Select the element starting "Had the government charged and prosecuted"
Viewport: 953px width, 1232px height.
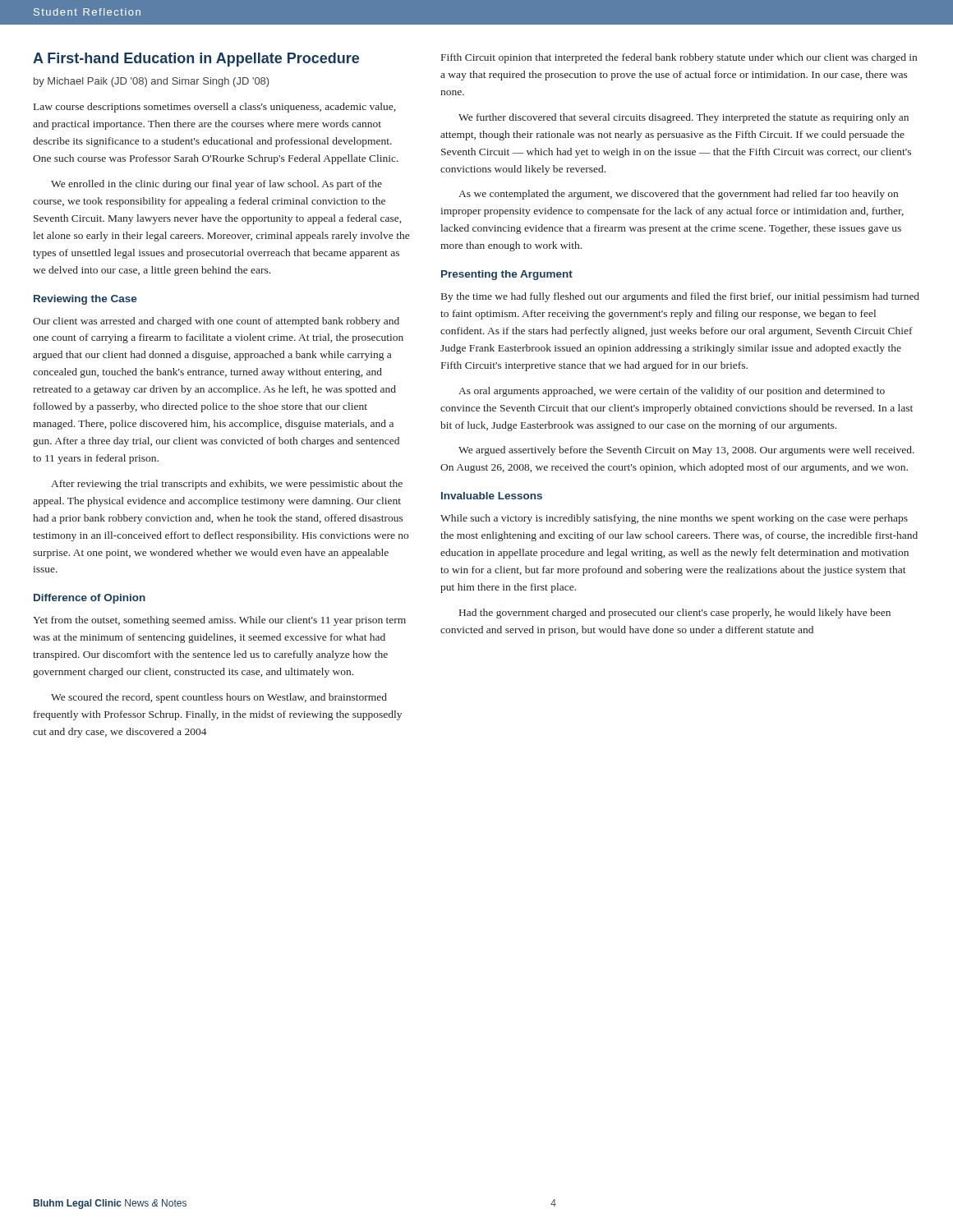pyautogui.click(x=680, y=621)
